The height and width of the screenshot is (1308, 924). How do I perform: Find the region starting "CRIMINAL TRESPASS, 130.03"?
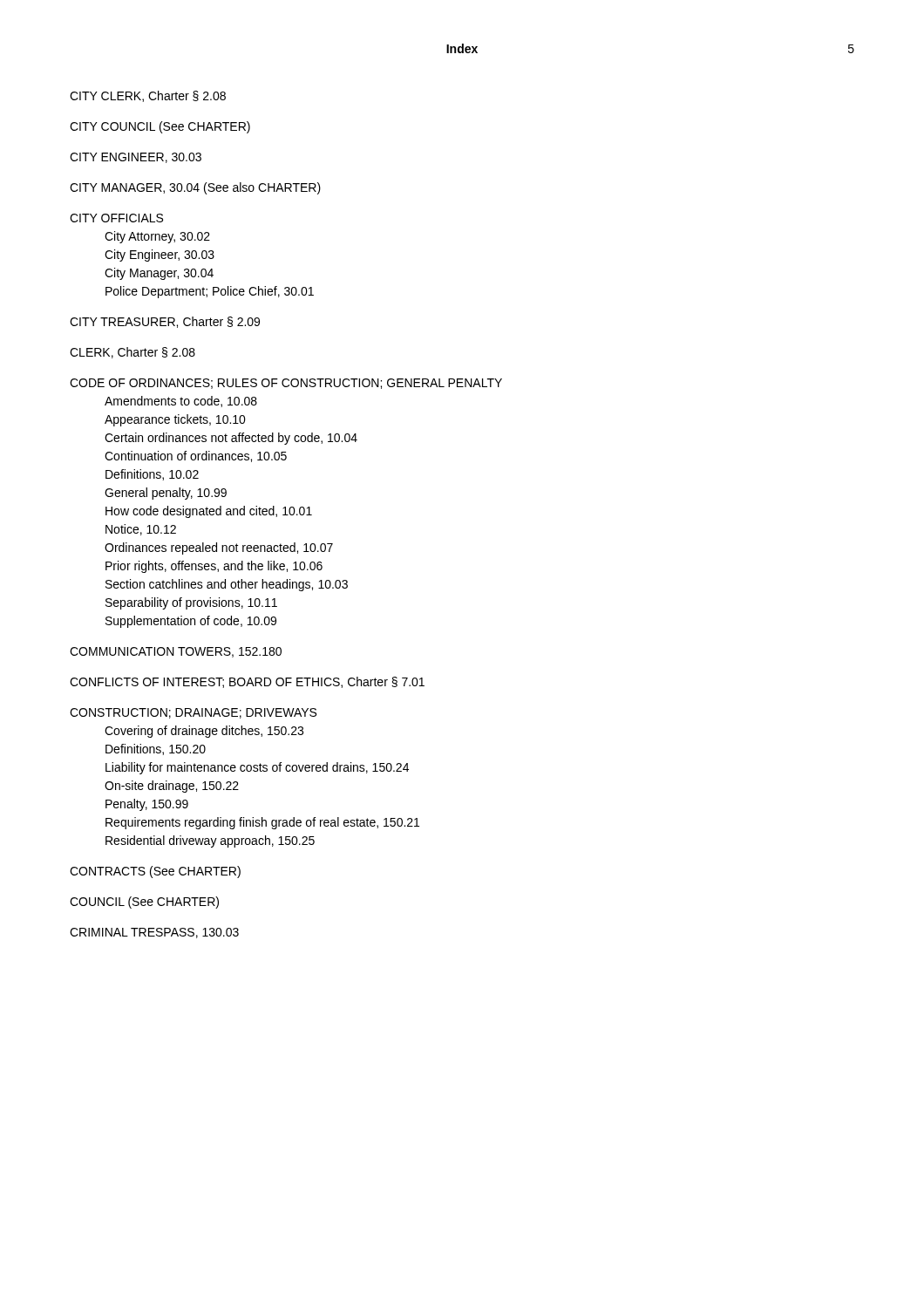point(154,933)
